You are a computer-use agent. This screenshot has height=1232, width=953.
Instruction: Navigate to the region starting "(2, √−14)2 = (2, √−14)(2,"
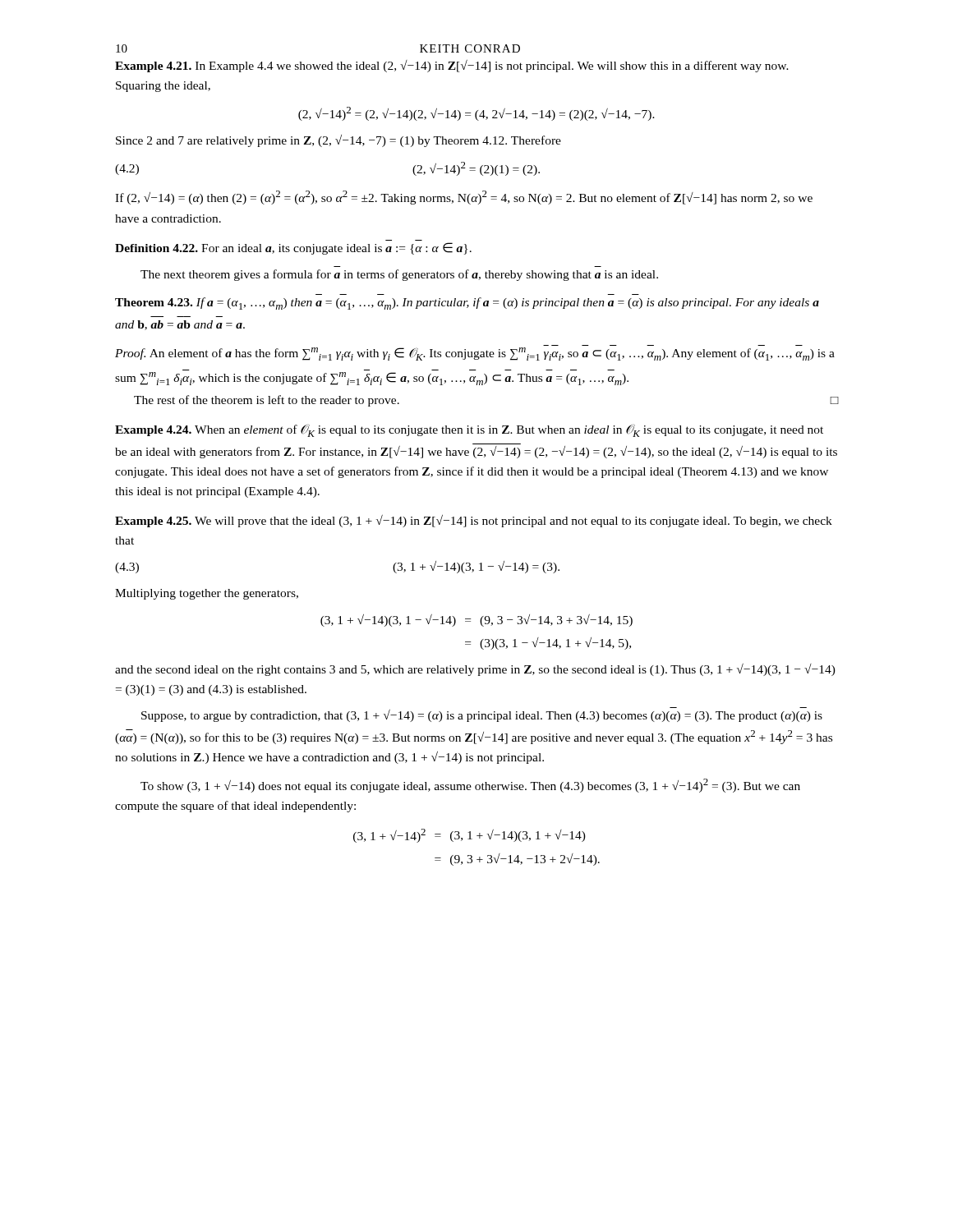476,112
